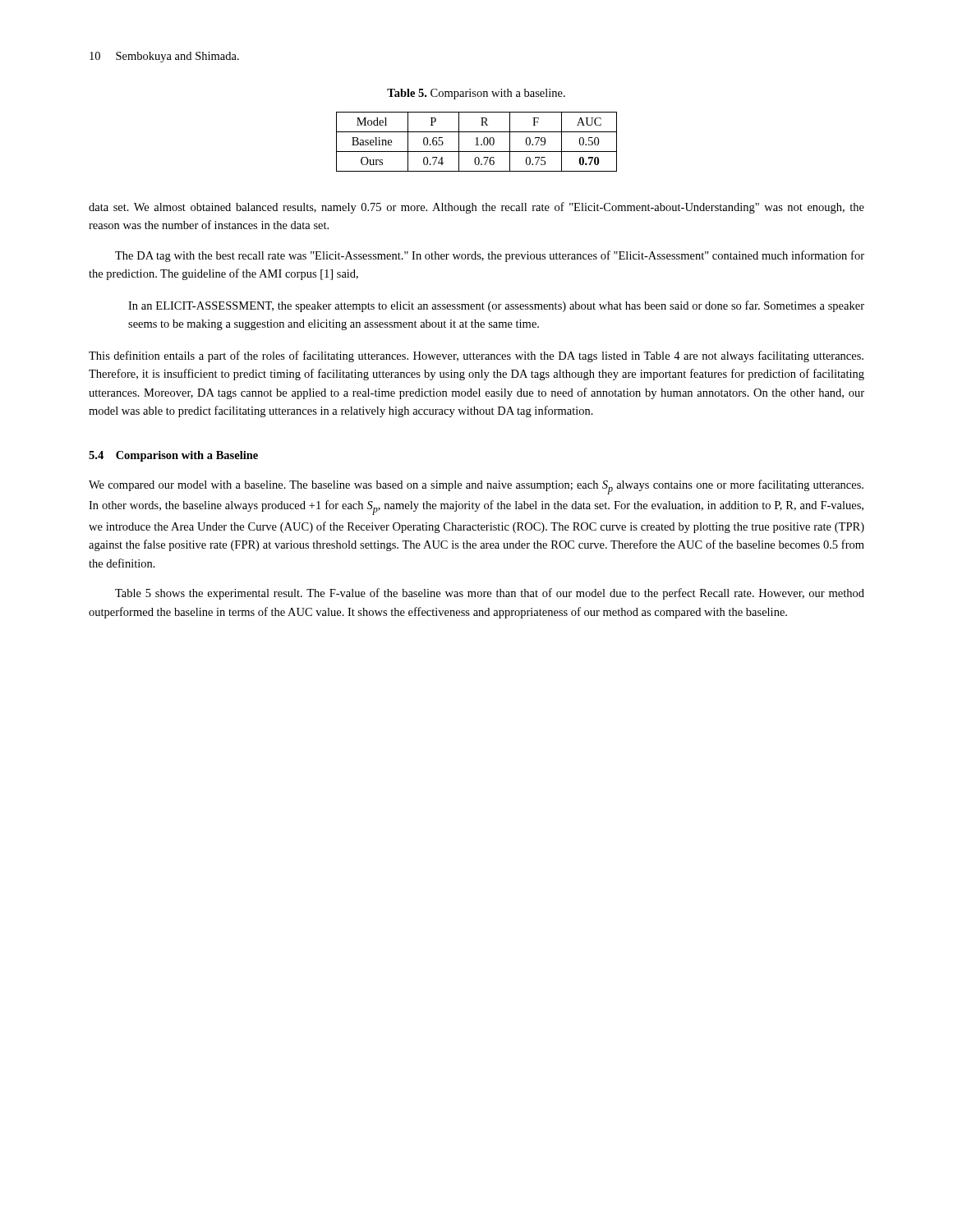Find the section header containing "5.4 Comparison with a Baseline"

(173, 455)
